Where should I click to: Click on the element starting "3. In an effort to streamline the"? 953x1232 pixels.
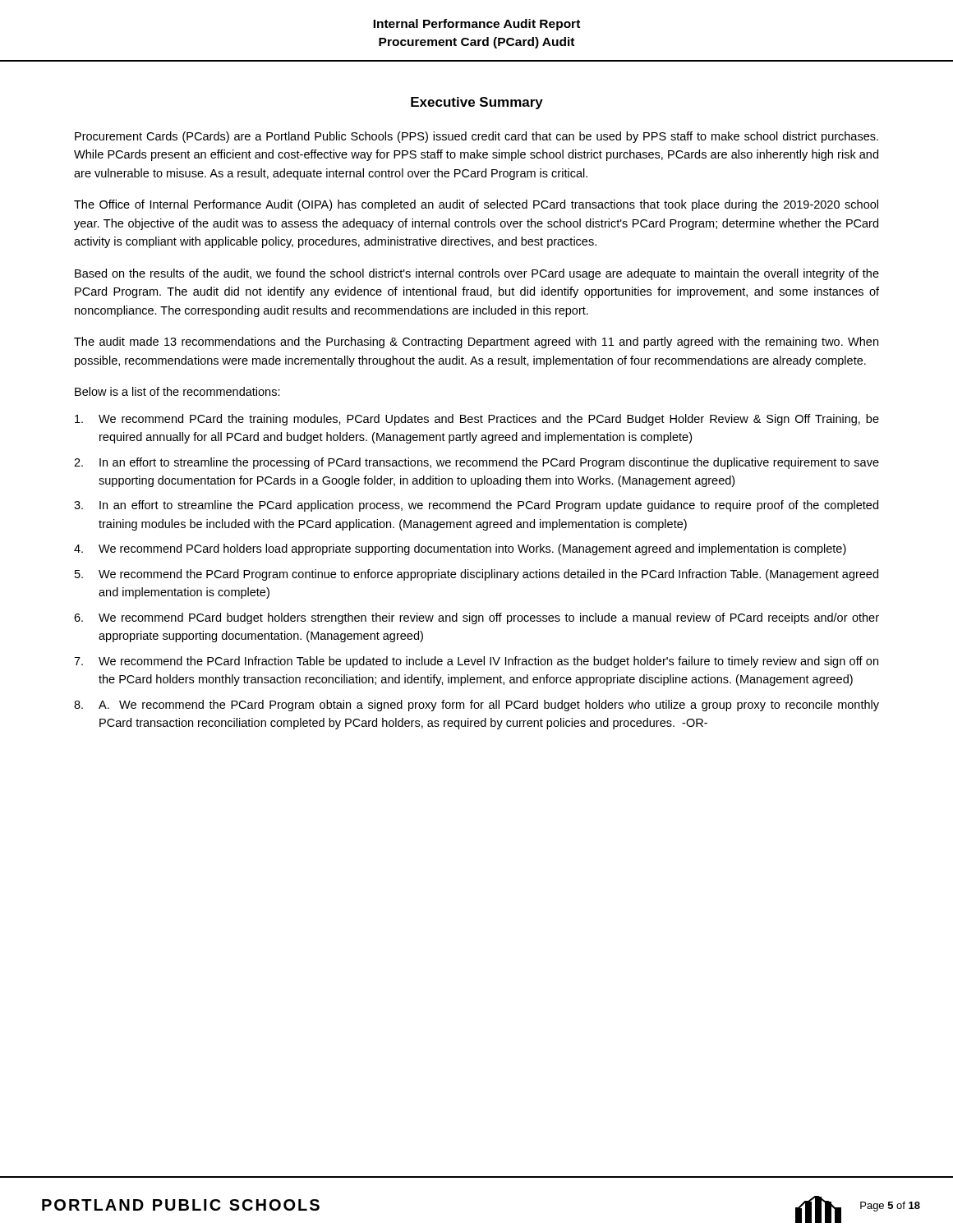(x=476, y=515)
